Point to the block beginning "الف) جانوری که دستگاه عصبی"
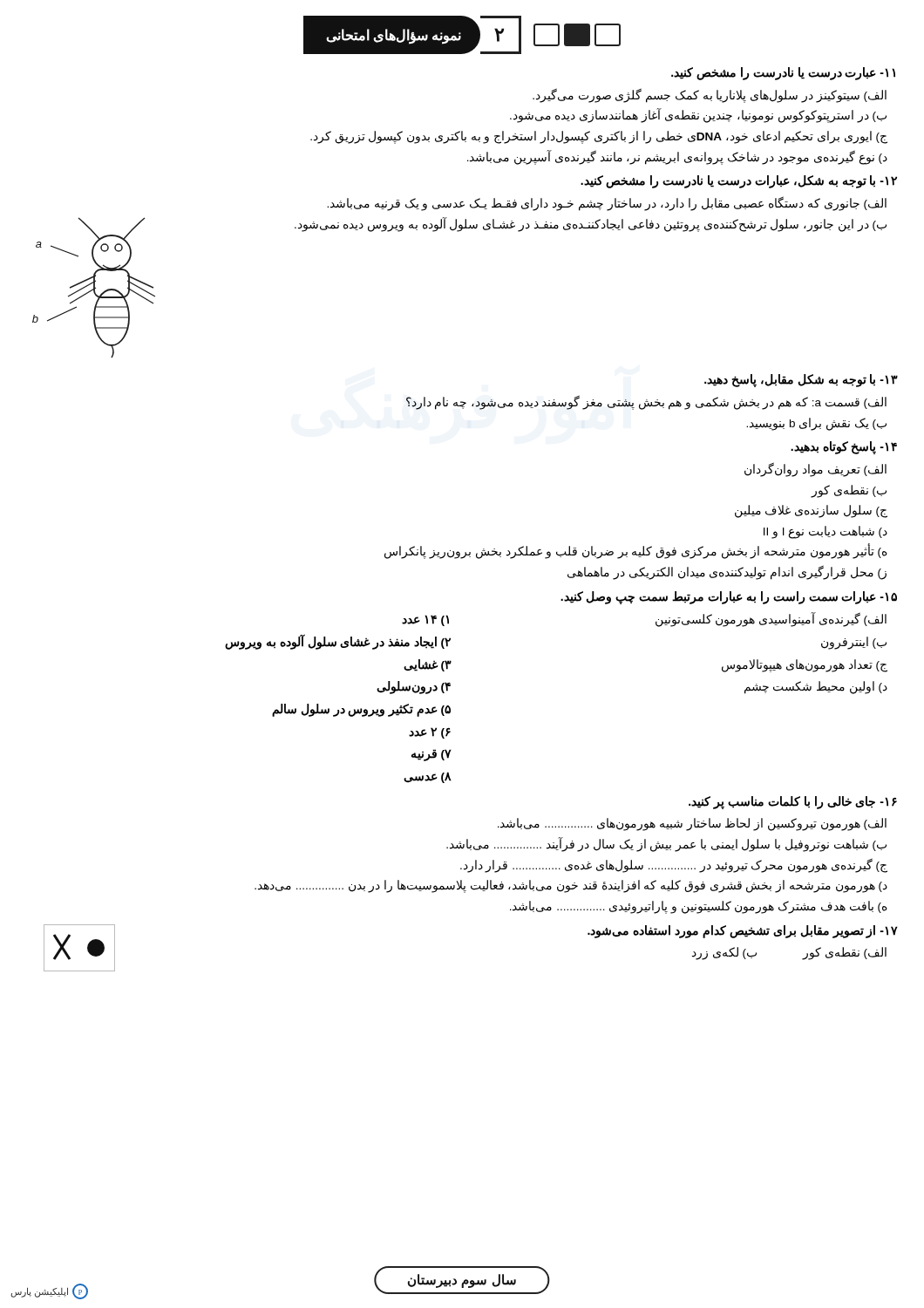The width and height of the screenshot is (924, 1308). coord(607,204)
